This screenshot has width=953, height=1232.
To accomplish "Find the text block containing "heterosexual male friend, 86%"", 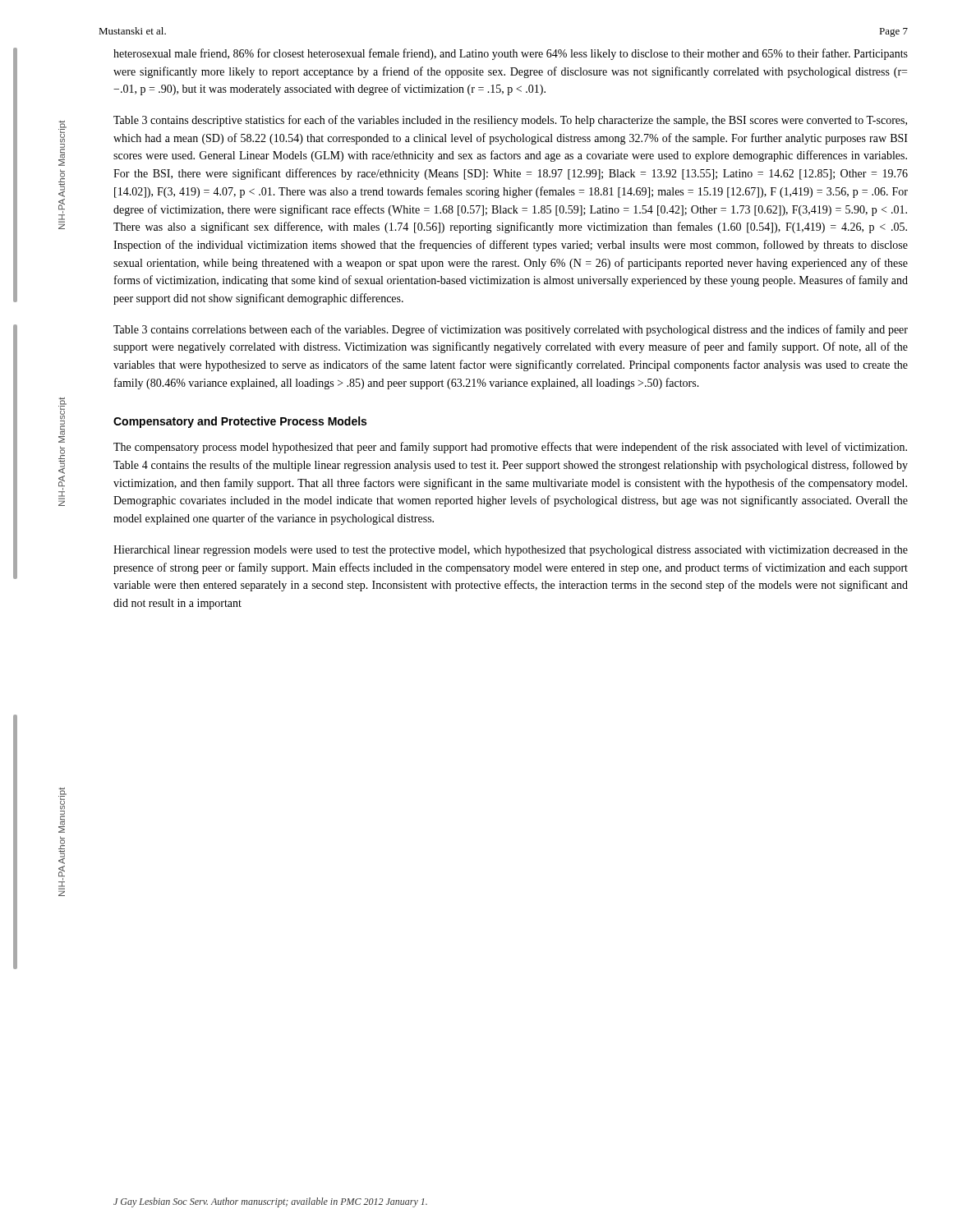I will pos(511,72).
